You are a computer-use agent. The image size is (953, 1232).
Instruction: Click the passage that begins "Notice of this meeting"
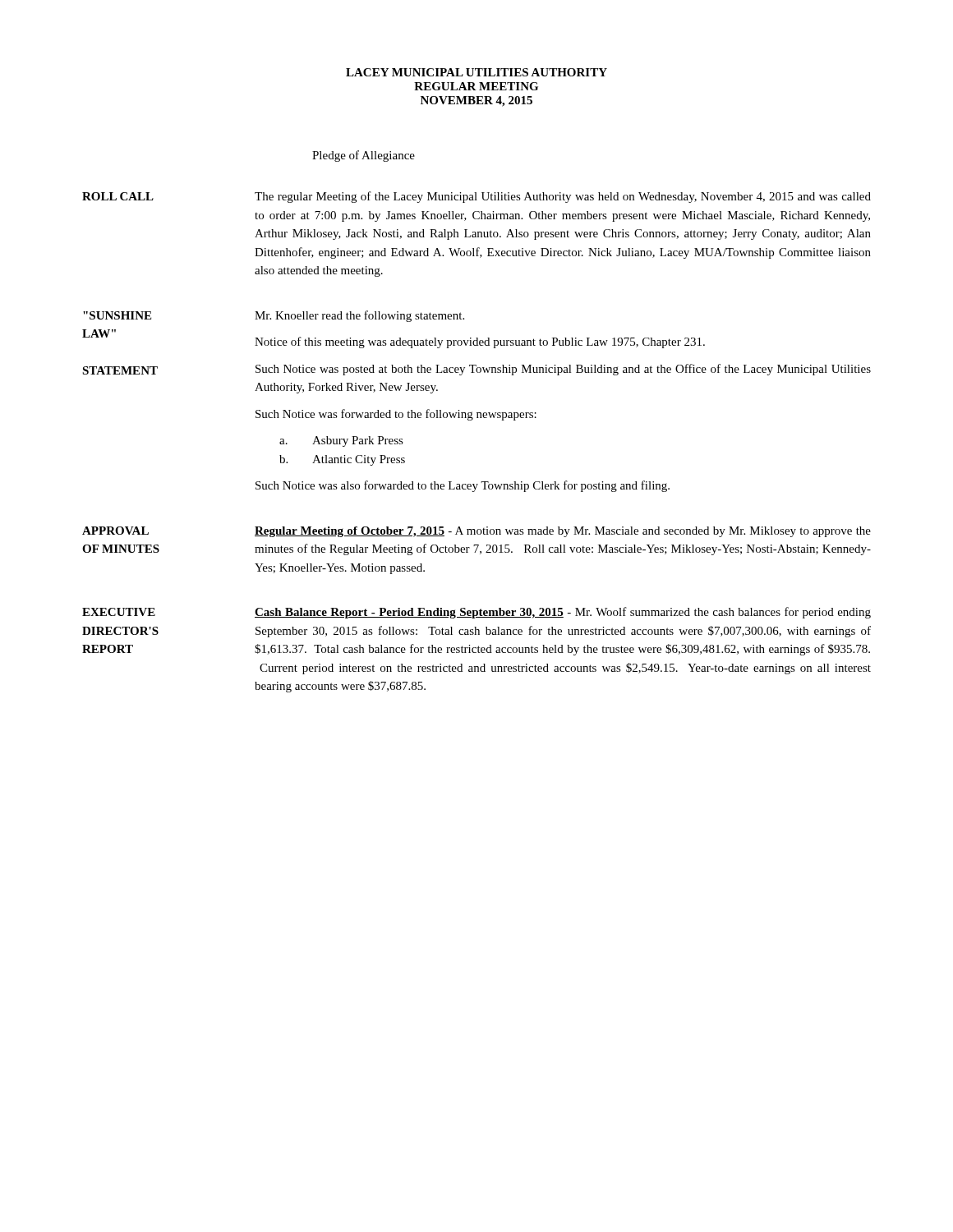[x=563, y=342]
